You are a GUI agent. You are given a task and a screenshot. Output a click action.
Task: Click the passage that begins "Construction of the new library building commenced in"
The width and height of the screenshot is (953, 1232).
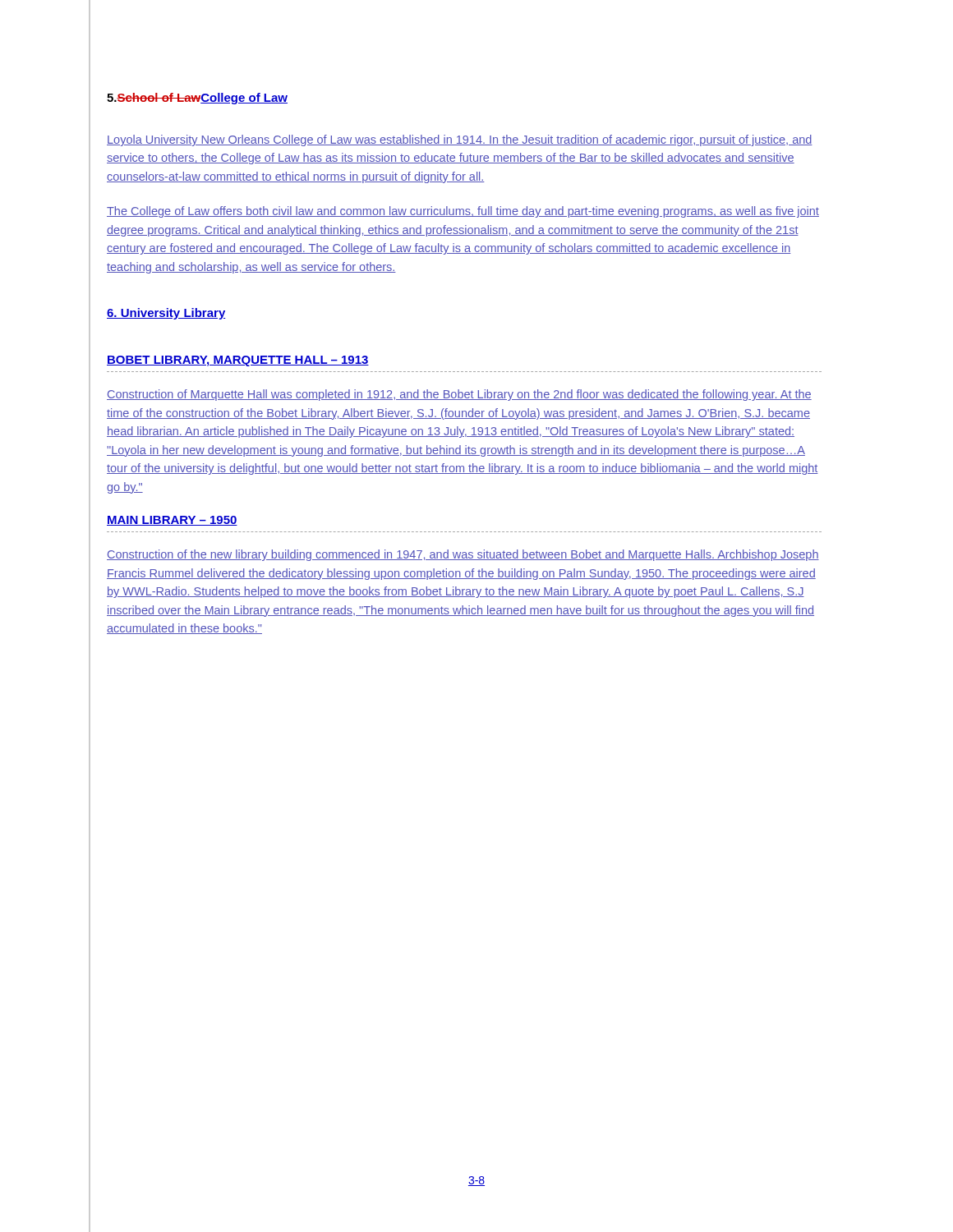pyautogui.click(x=463, y=591)
